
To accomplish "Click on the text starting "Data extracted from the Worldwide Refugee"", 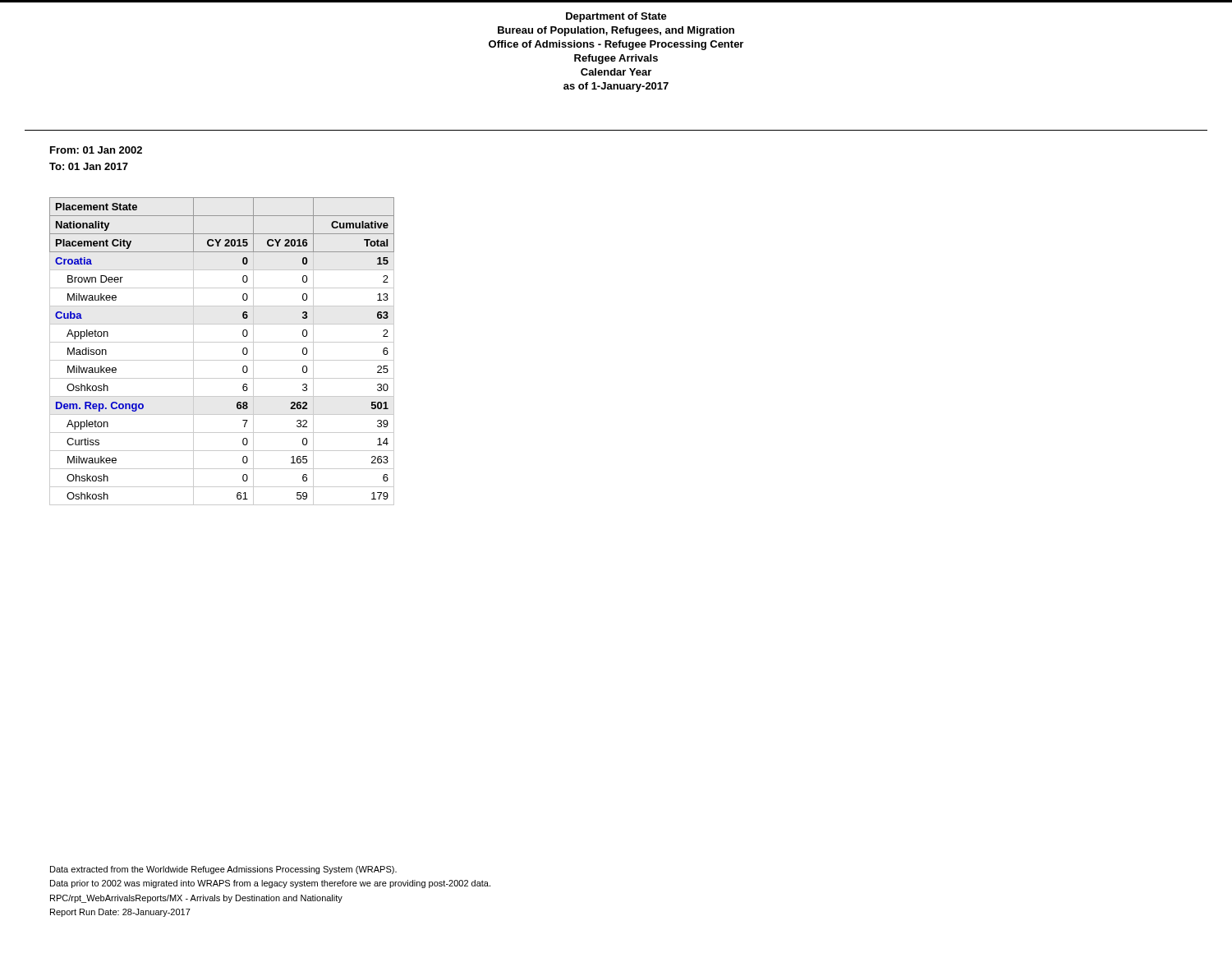I will pyautogui.click(x=270, y=891).
